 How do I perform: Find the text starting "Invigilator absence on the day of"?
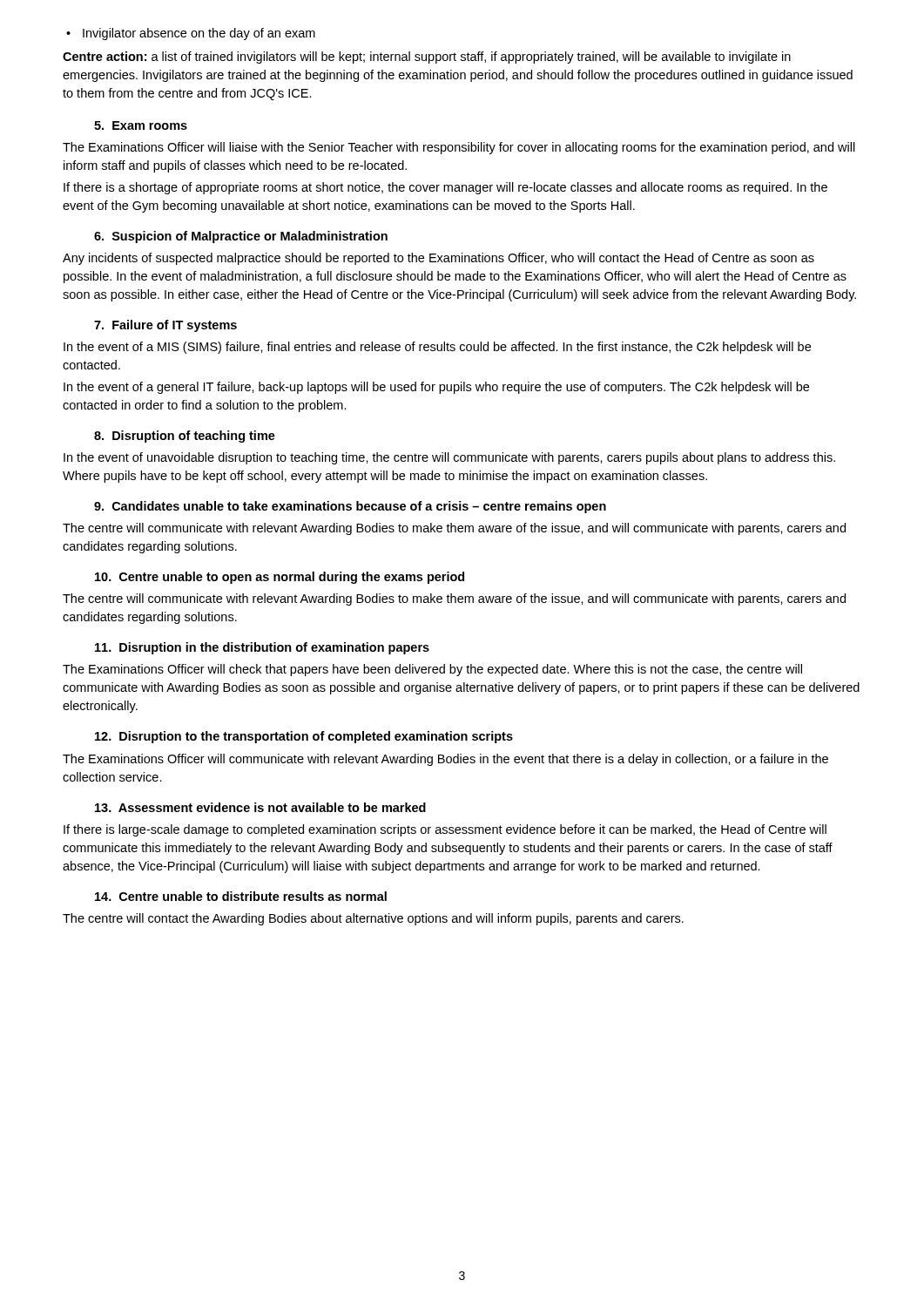tap(199, 33)
